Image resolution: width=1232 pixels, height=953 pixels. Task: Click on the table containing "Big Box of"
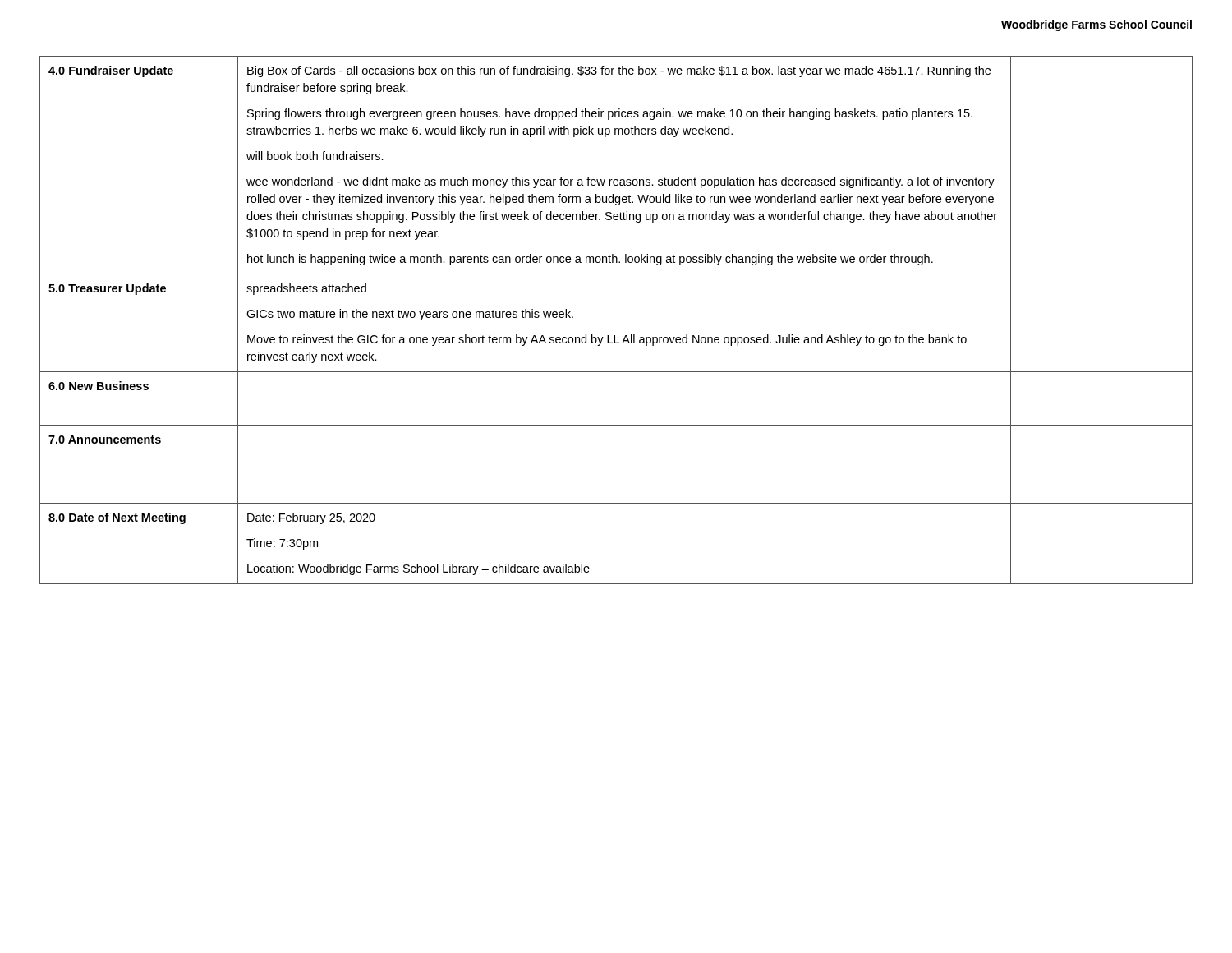click(616, 320)
